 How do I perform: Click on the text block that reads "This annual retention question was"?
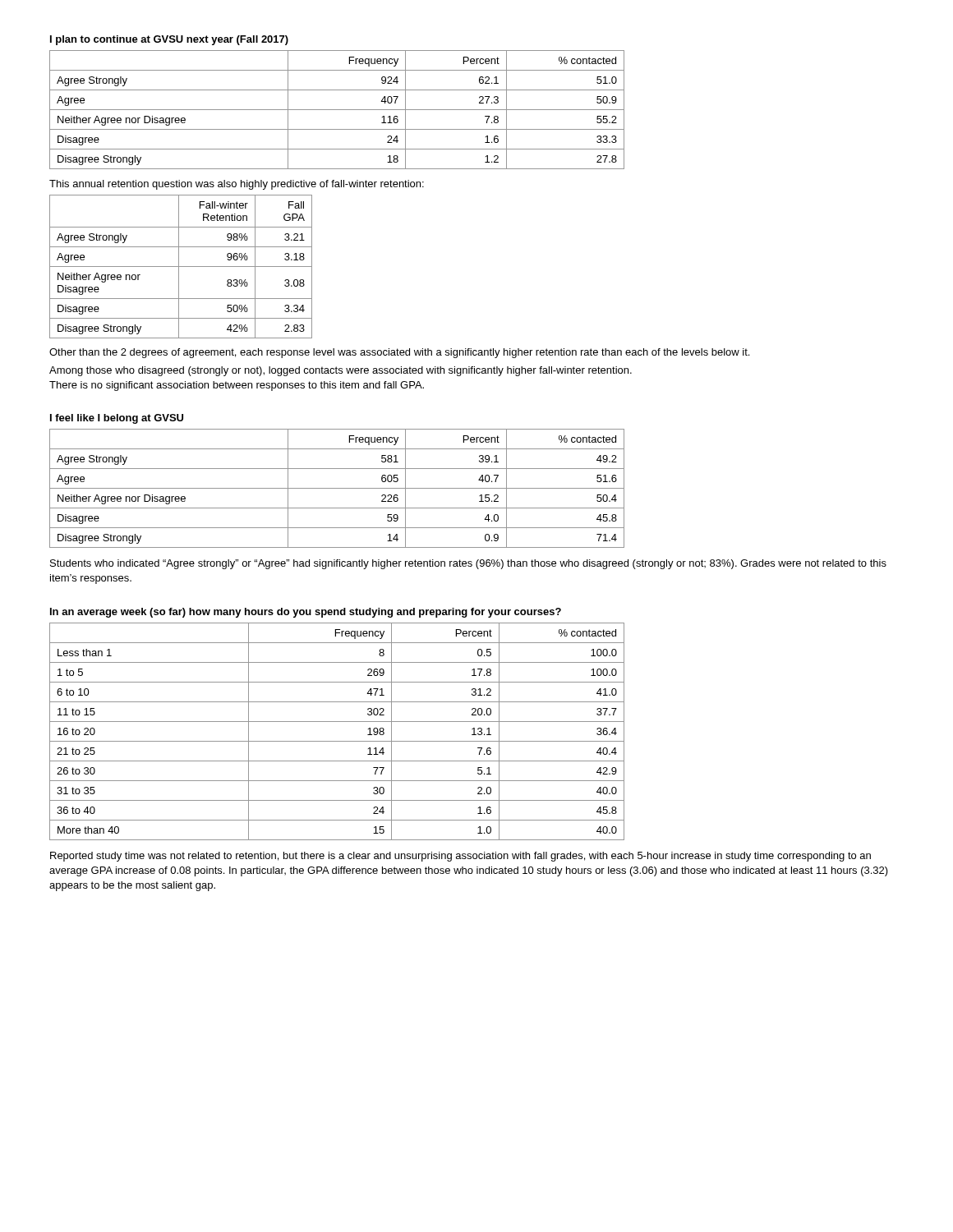coord(237,184)
